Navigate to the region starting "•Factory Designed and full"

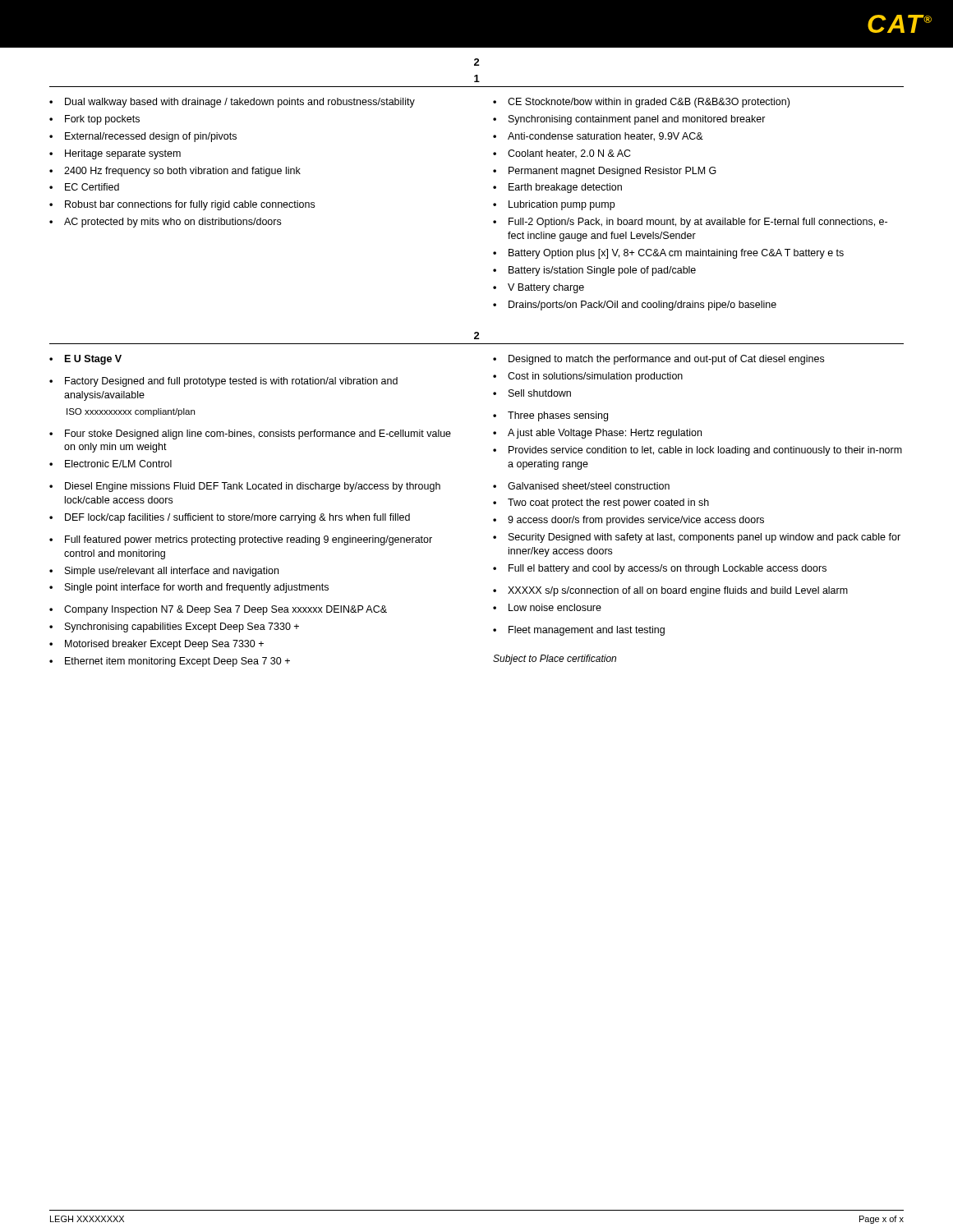pos(255,389)
